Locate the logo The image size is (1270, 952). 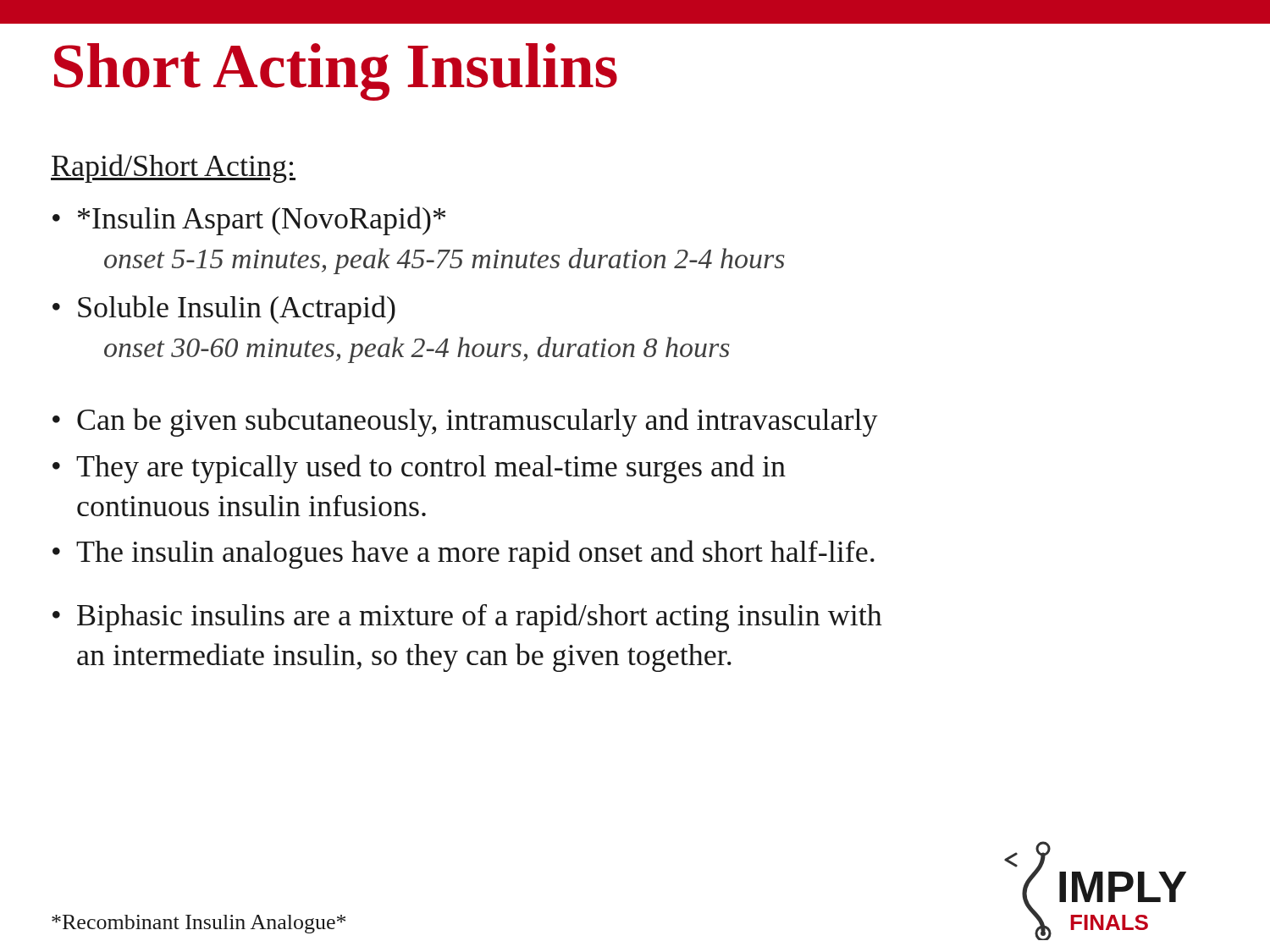(1109, 891)
